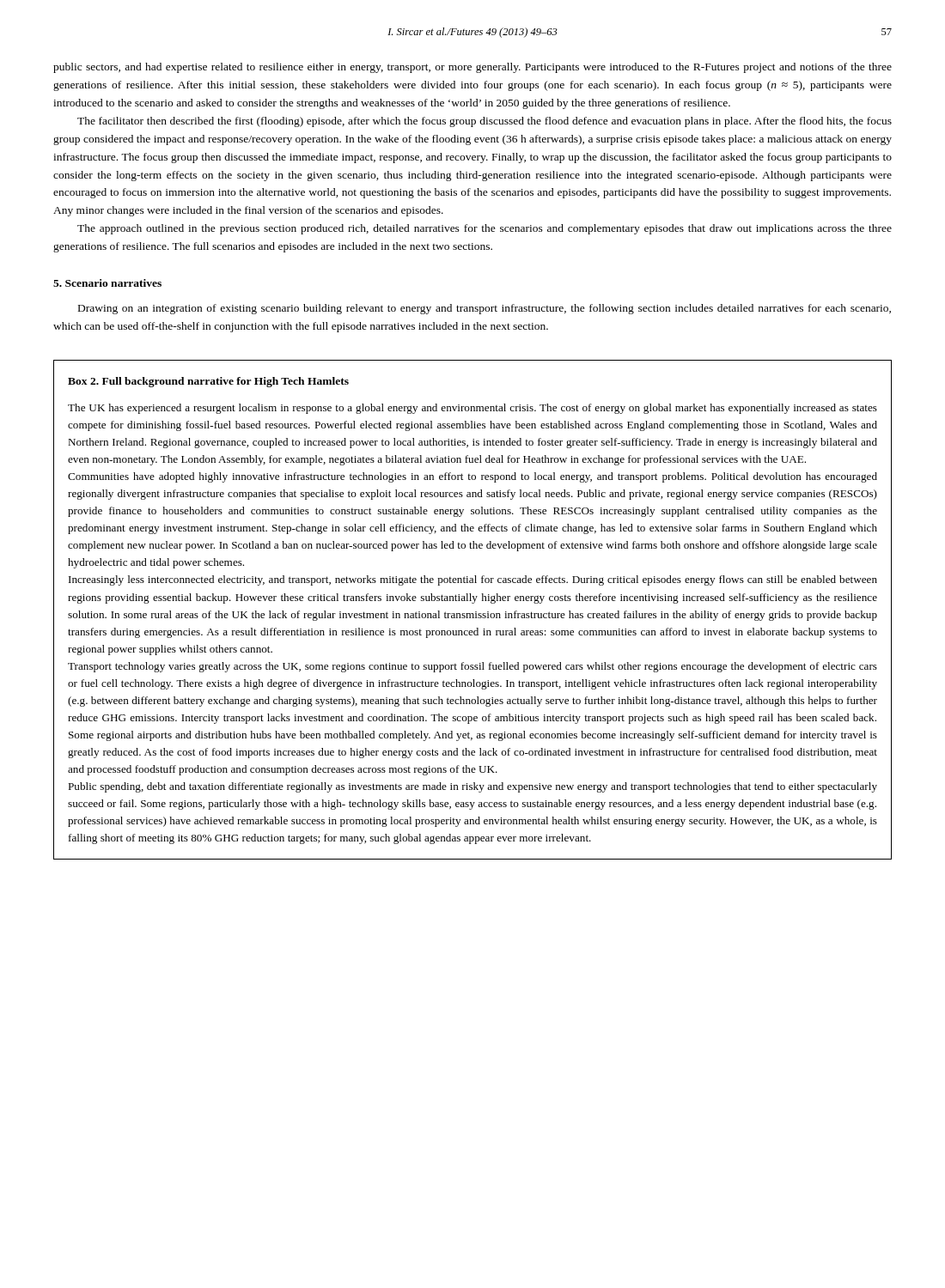Find the block on this page that starts "Drawing on an integration of"
945x1288 pixels.
tap(472, 317)
